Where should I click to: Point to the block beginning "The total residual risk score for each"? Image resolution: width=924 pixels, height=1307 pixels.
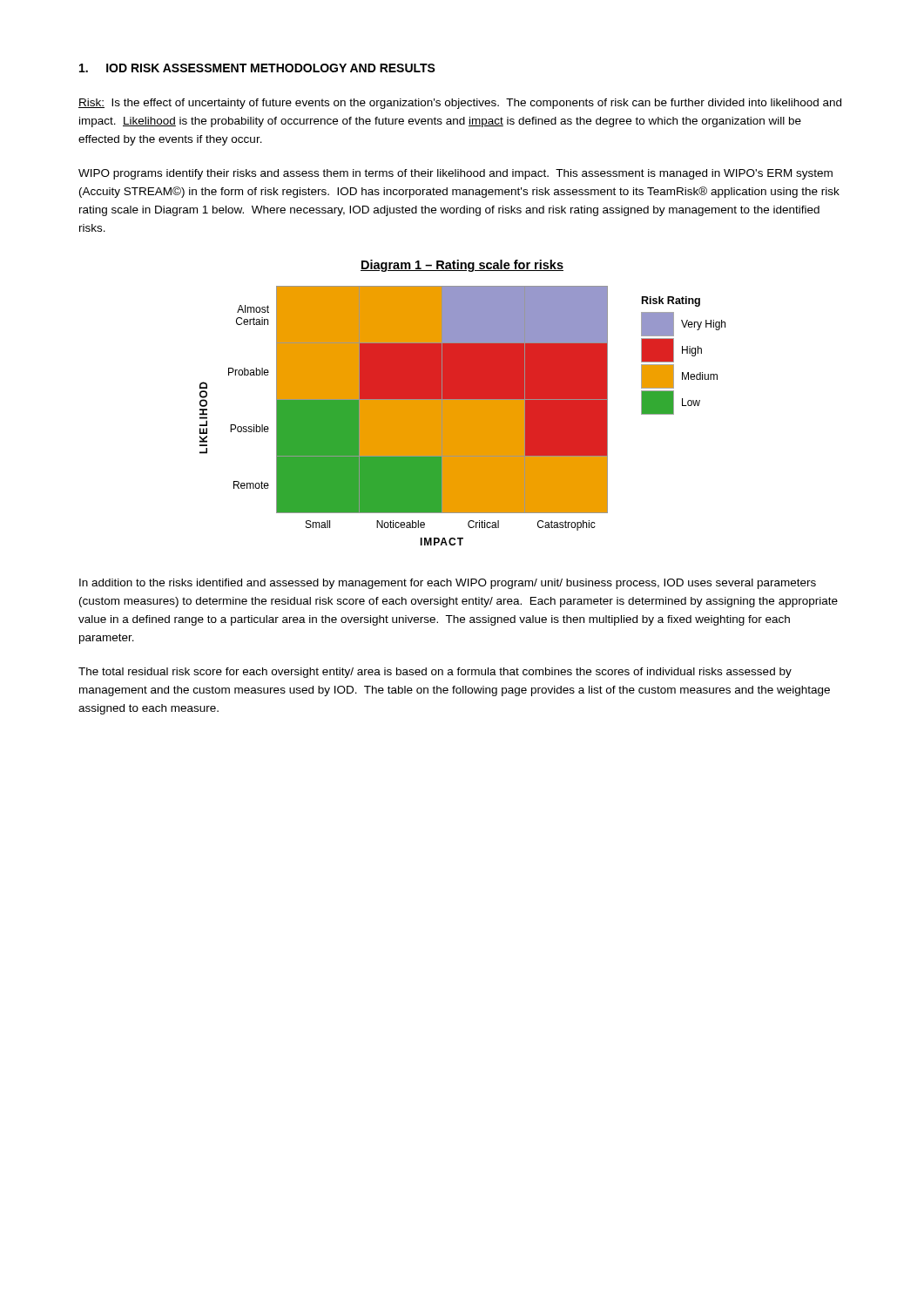tap(454, 690)
